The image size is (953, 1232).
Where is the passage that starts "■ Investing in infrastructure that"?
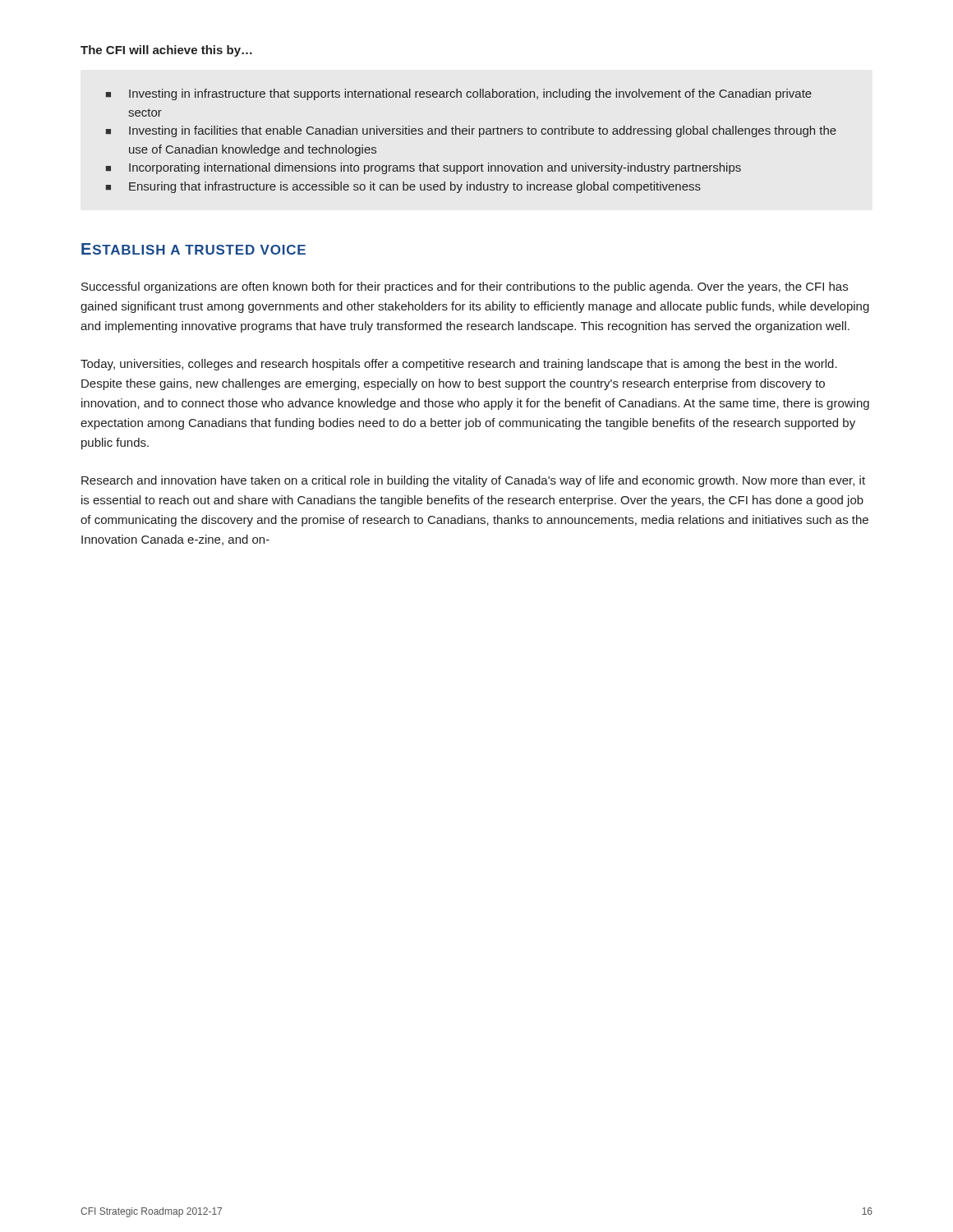coord(476,103)
